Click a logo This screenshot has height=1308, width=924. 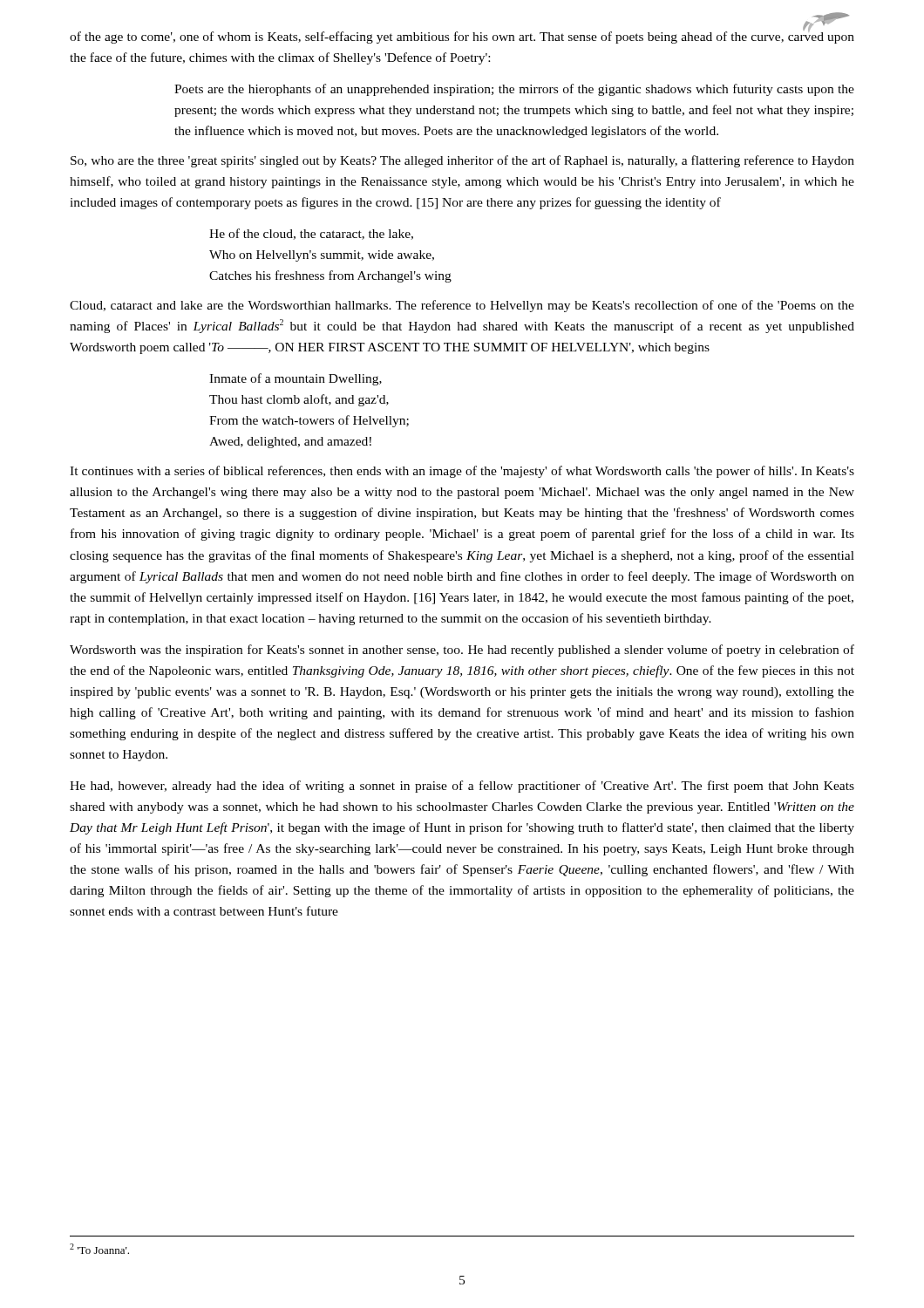[x=824, y=27]
